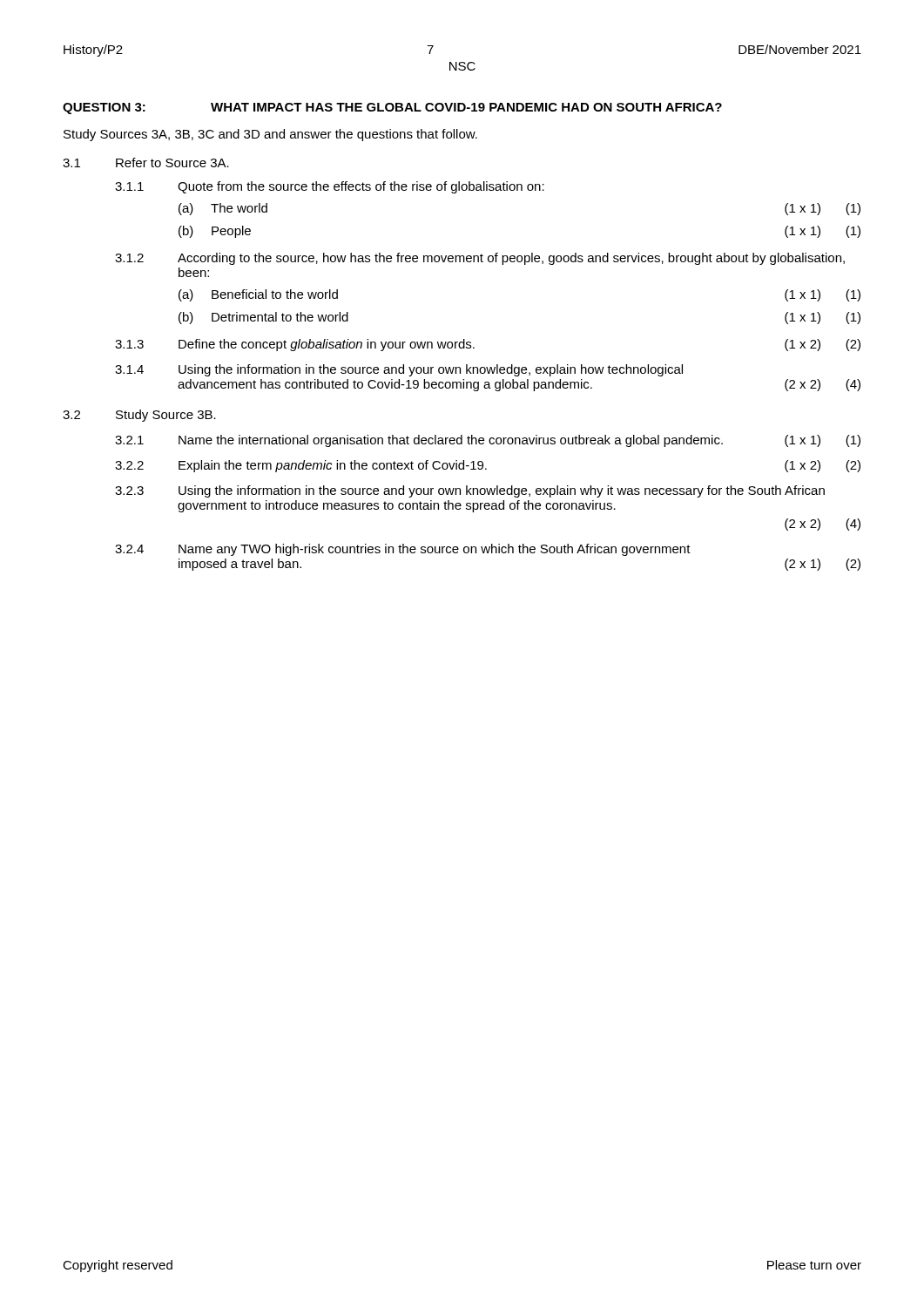Screen dimensions: 1307x924
Task: Find the text starting "3.2.3 Using the information in"
Action: click(488, 507)
